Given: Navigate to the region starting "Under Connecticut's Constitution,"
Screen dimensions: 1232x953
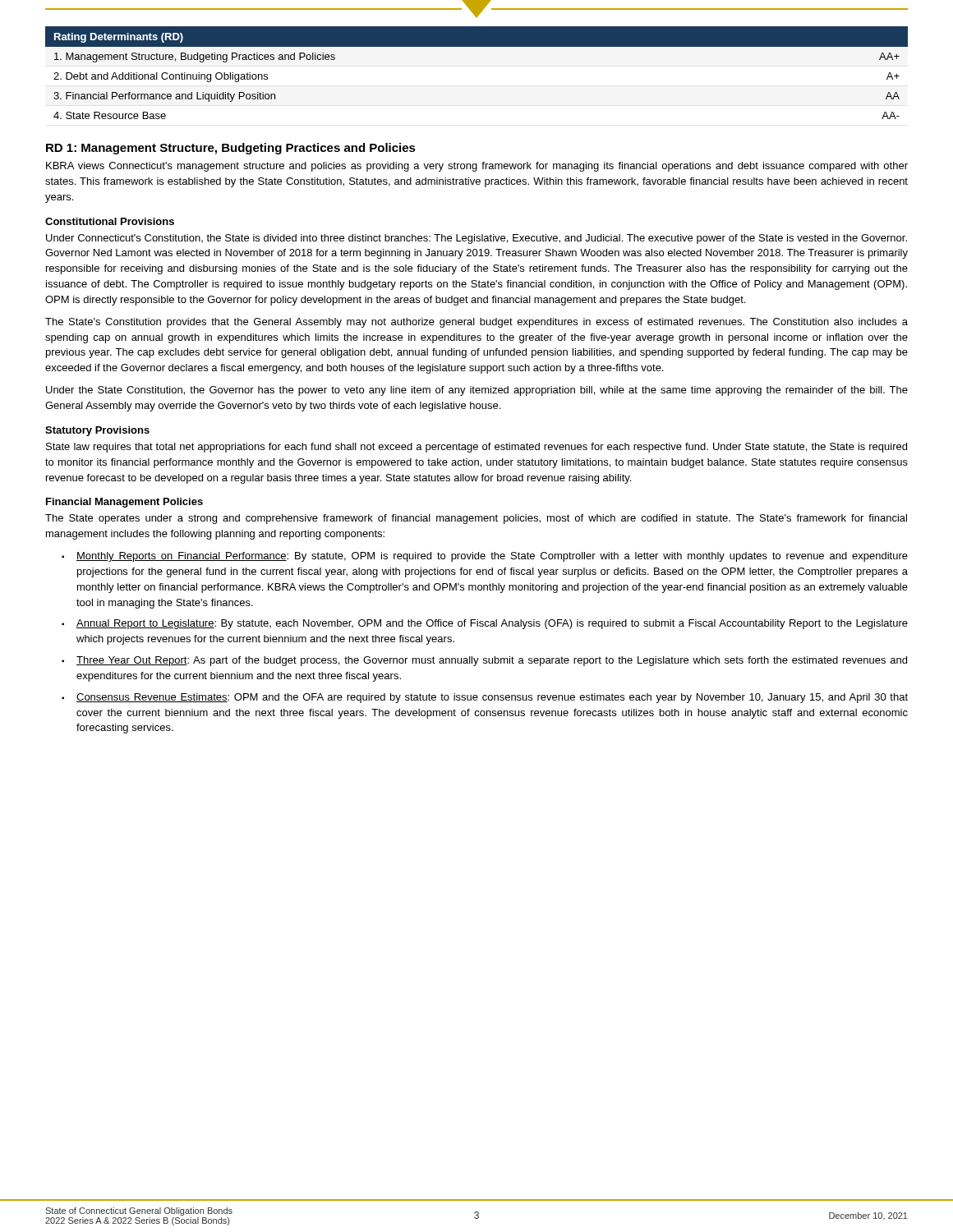Looking at the screenshot, I should pos(476,268).
